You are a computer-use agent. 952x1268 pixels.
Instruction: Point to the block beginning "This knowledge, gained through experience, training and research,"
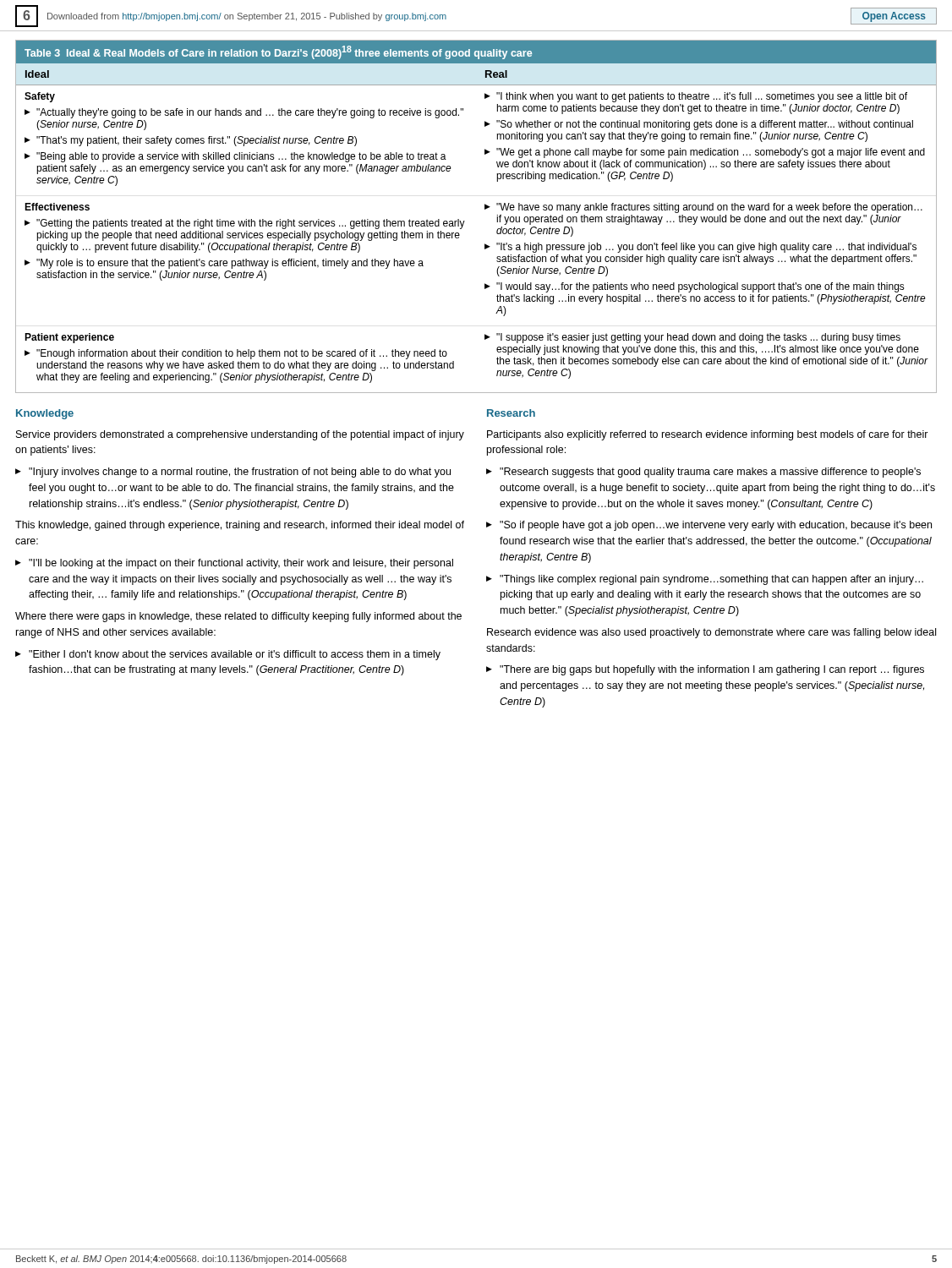click(x=240, y=533)
